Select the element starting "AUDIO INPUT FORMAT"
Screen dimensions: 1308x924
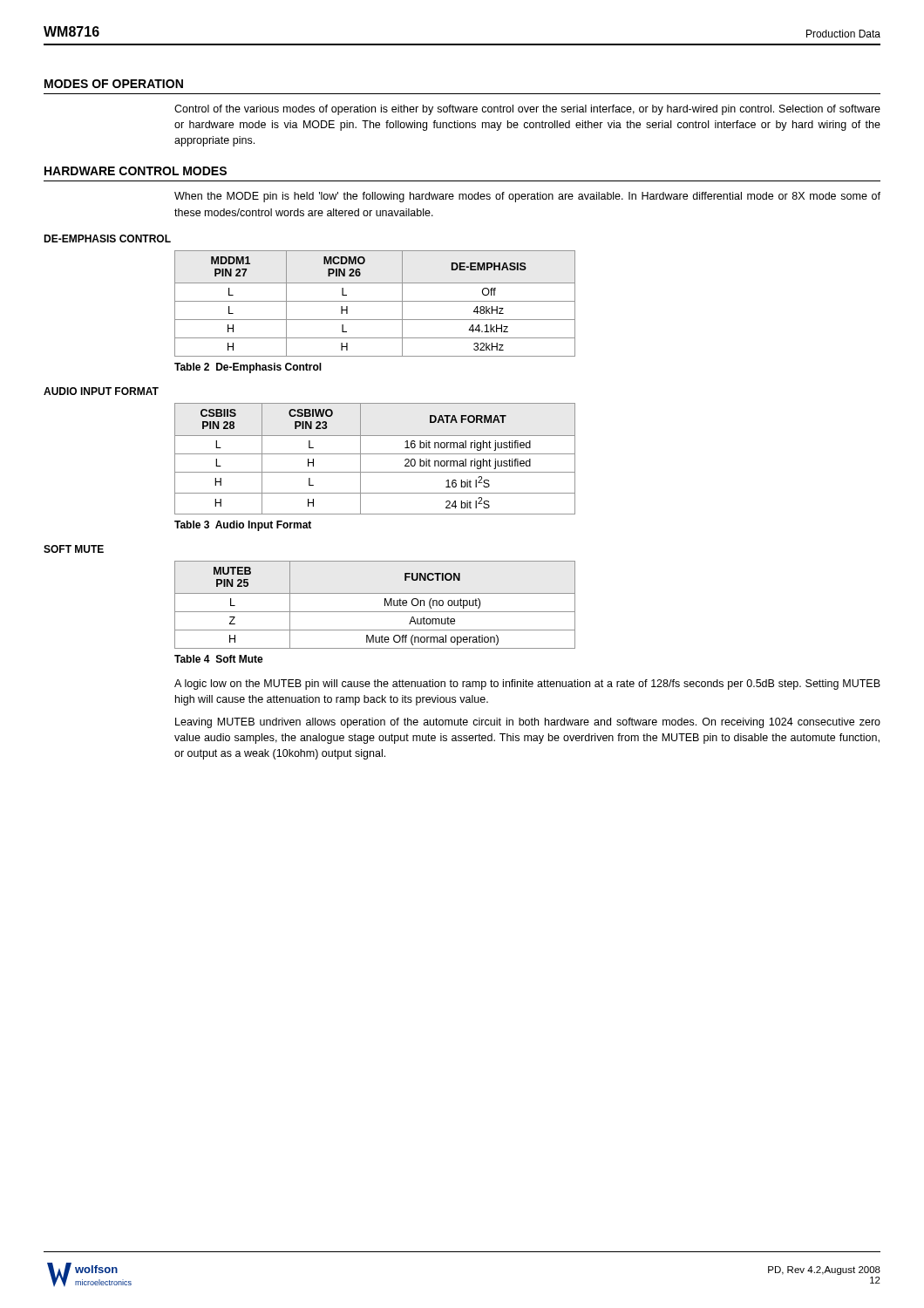pyautogui.click(x=101, y=391)
